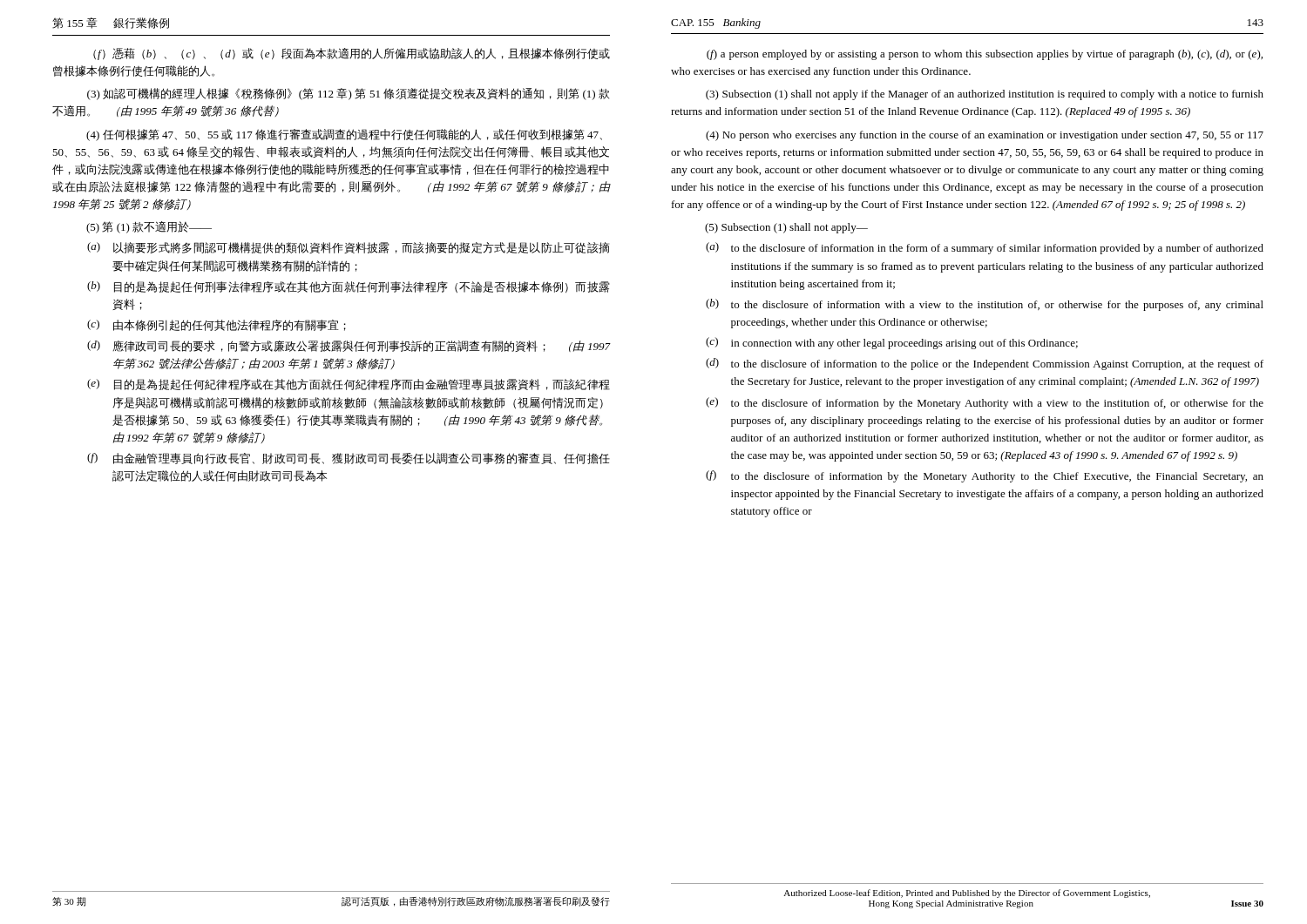Find the element starting "(f) to the"
The image size is (1307, 924).
pyautogui.click(x=985, y=494)
